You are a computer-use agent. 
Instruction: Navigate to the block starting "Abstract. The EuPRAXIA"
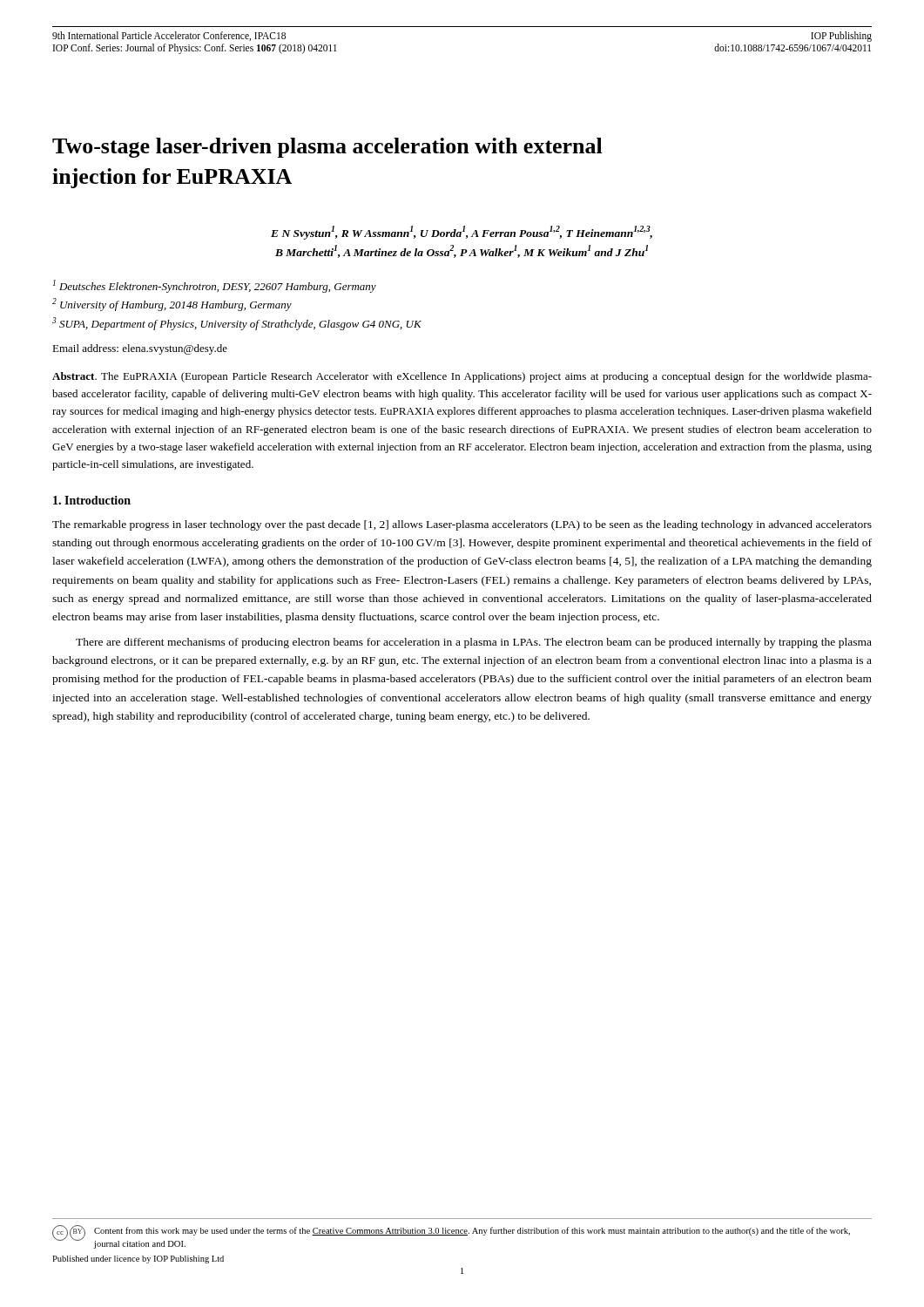pos(462,420)
